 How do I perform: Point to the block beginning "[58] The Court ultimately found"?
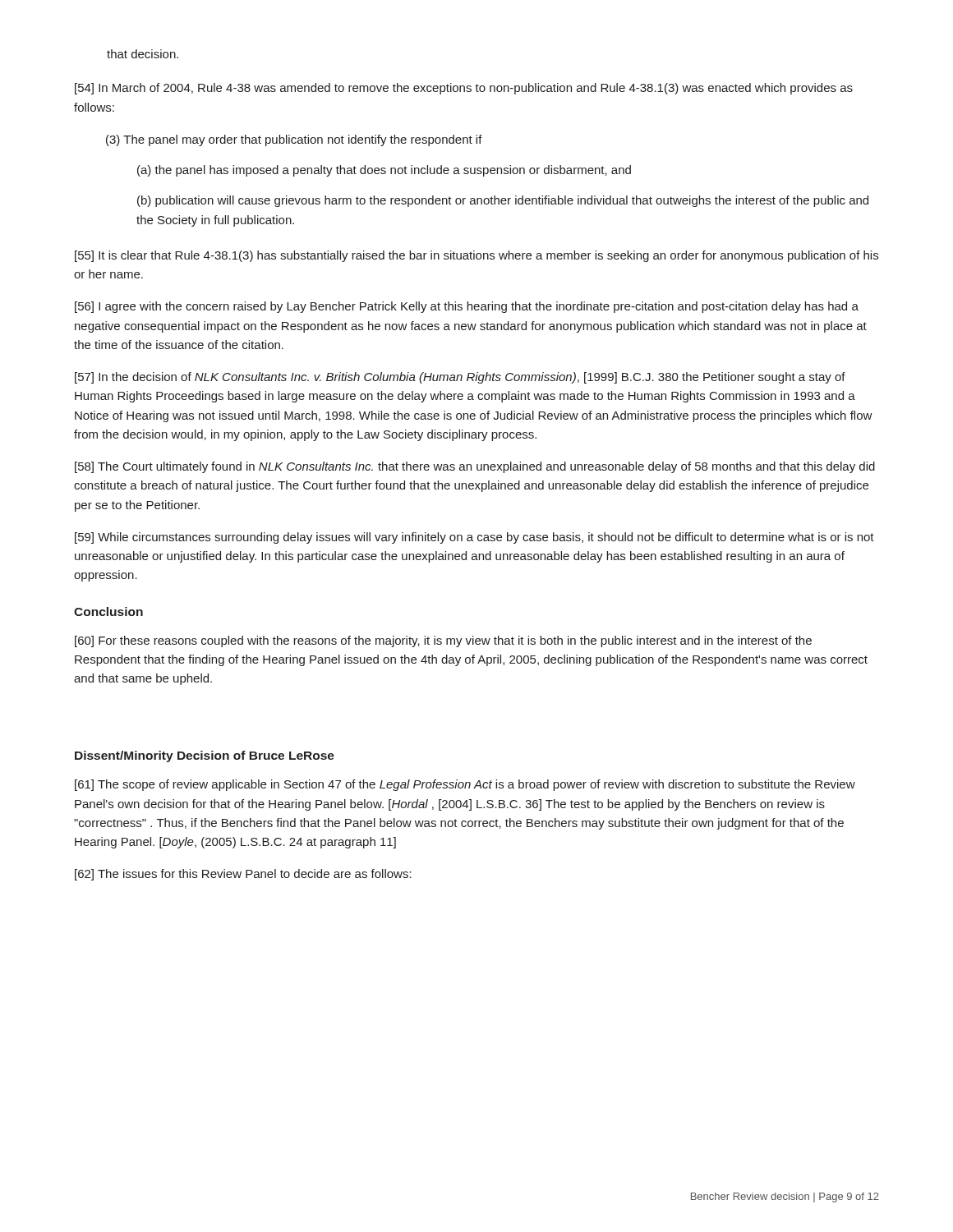475,485
